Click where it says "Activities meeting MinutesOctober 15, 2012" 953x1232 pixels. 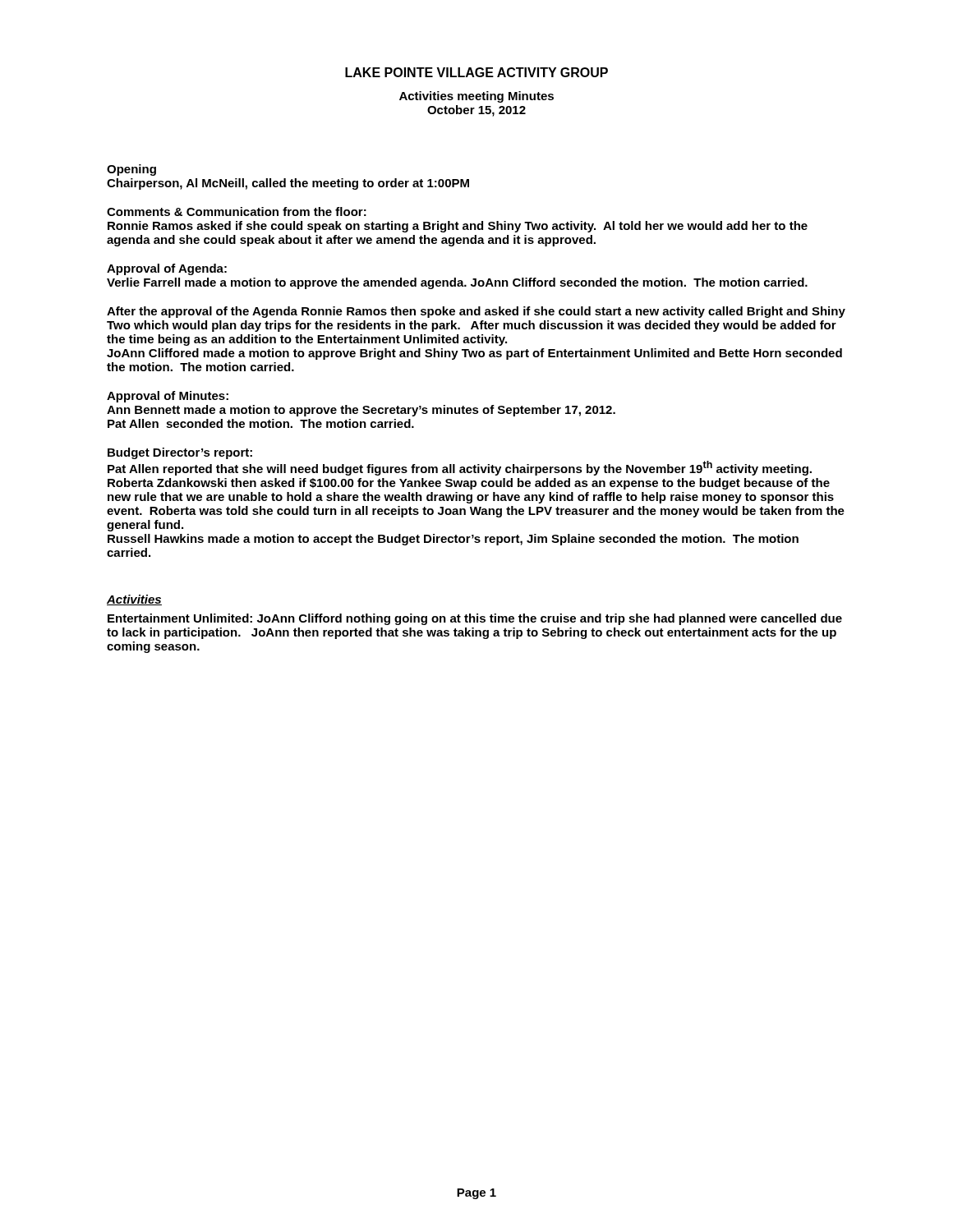pyautogui.click(x=476, y=103)
